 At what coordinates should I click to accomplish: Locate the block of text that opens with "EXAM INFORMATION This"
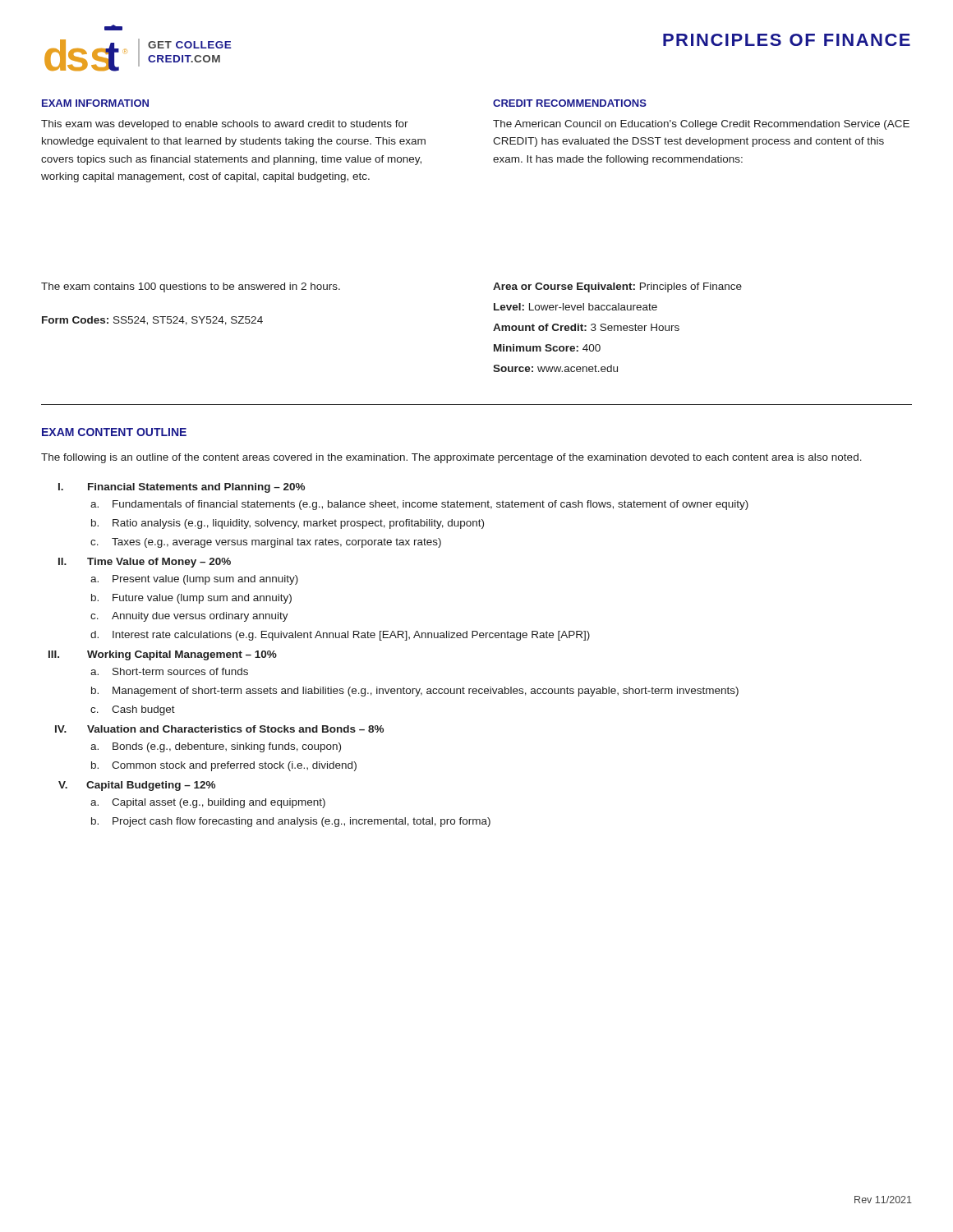click(251, 141)
